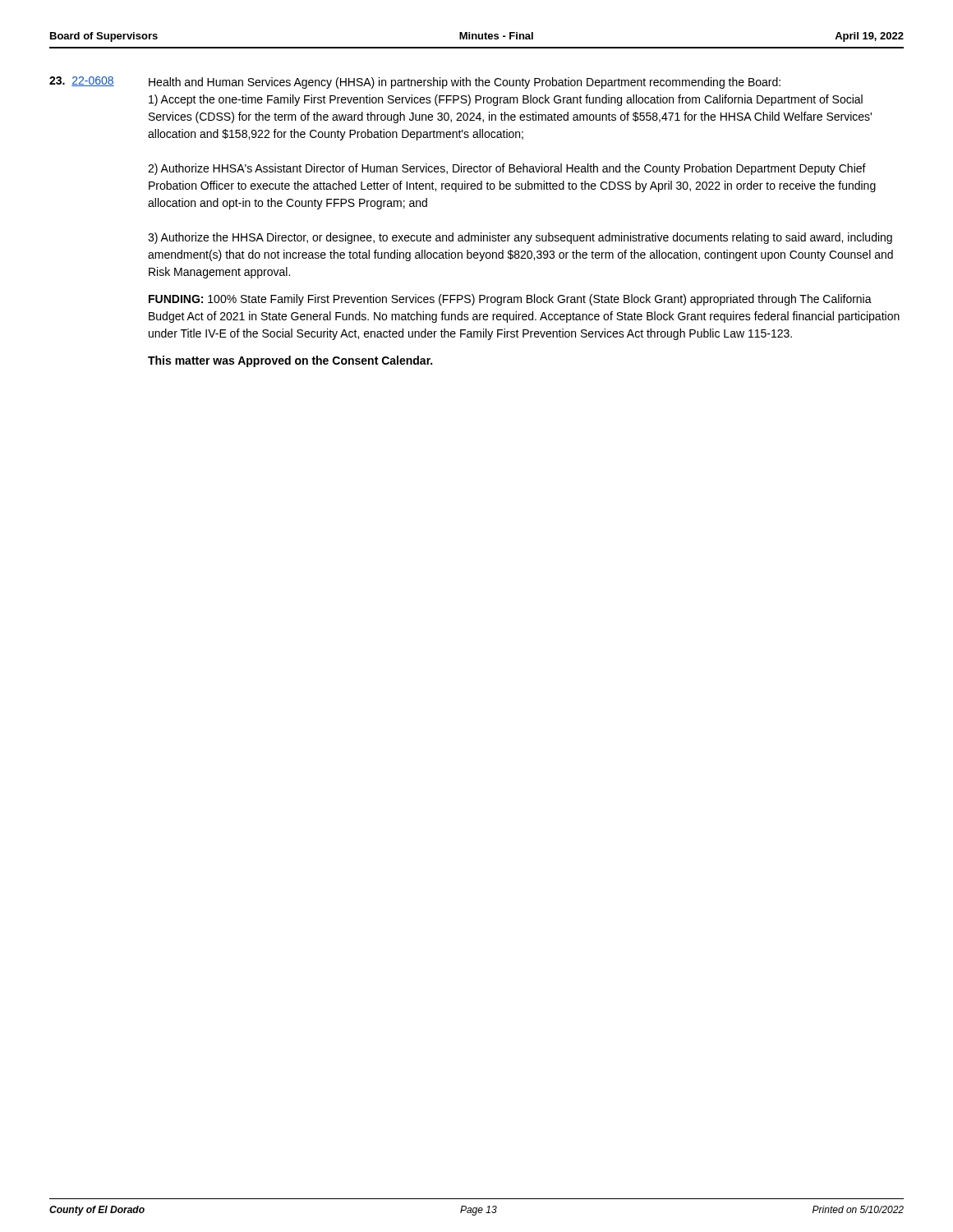
Task: Locate the block of text that opens with "Health and Human Services Agency (HHSA)"
Action: [465, 83]
